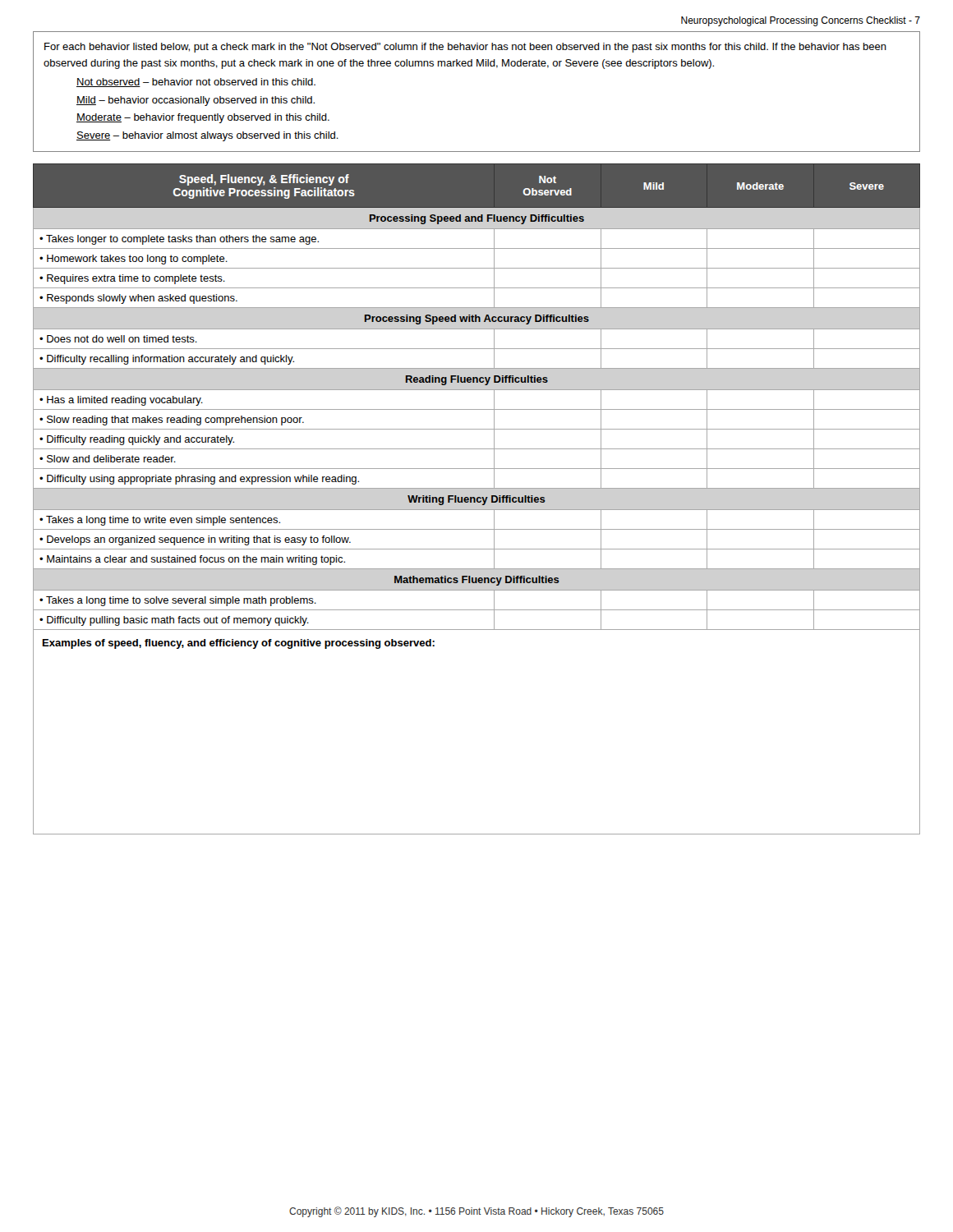Point to the block starting "Severe – behavior"
Viewport: 953px width, 1232px height.
pyautogui.click(x=208, y=135)
